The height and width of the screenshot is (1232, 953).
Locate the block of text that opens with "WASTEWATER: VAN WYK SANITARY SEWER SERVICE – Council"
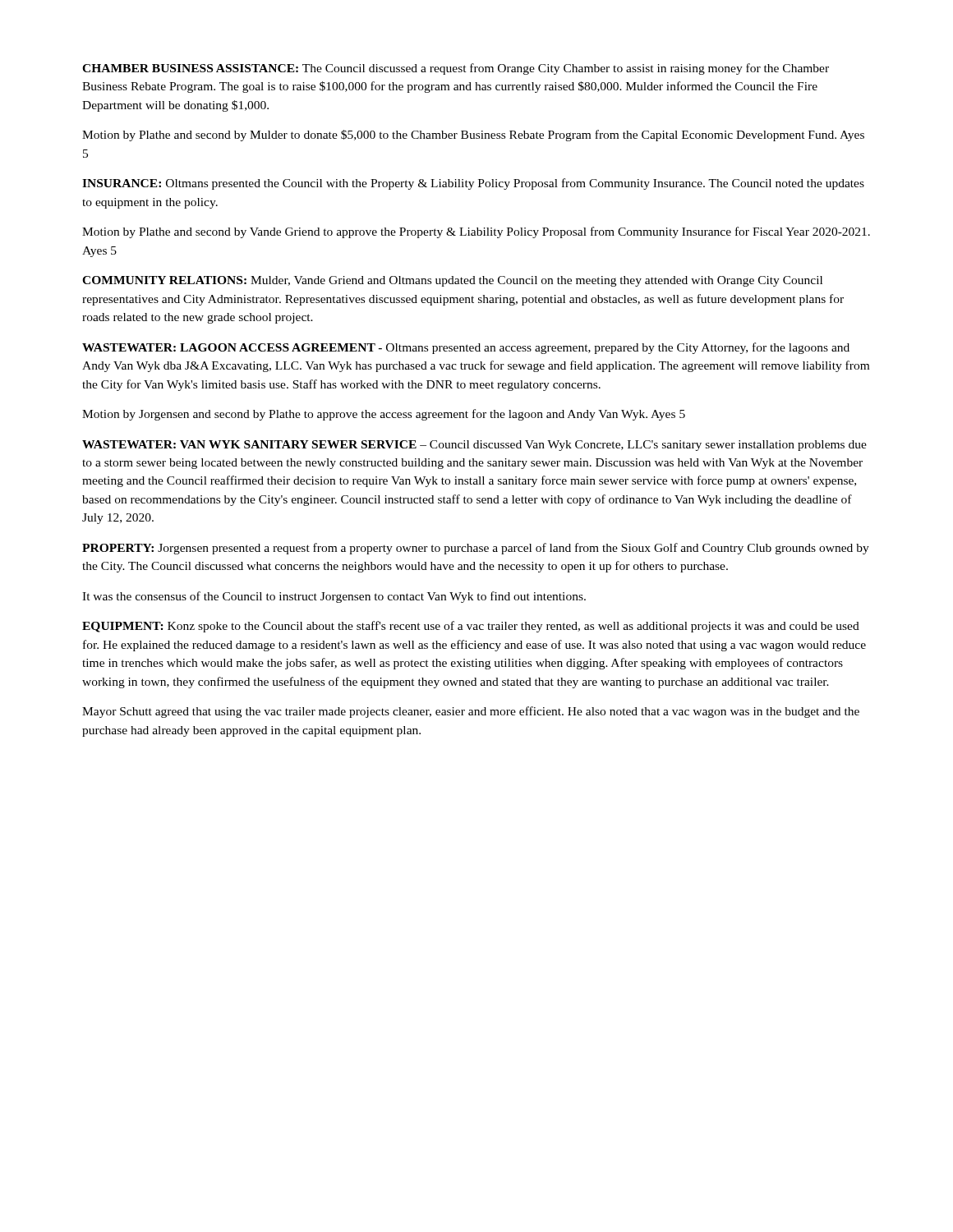coord(474,480)
